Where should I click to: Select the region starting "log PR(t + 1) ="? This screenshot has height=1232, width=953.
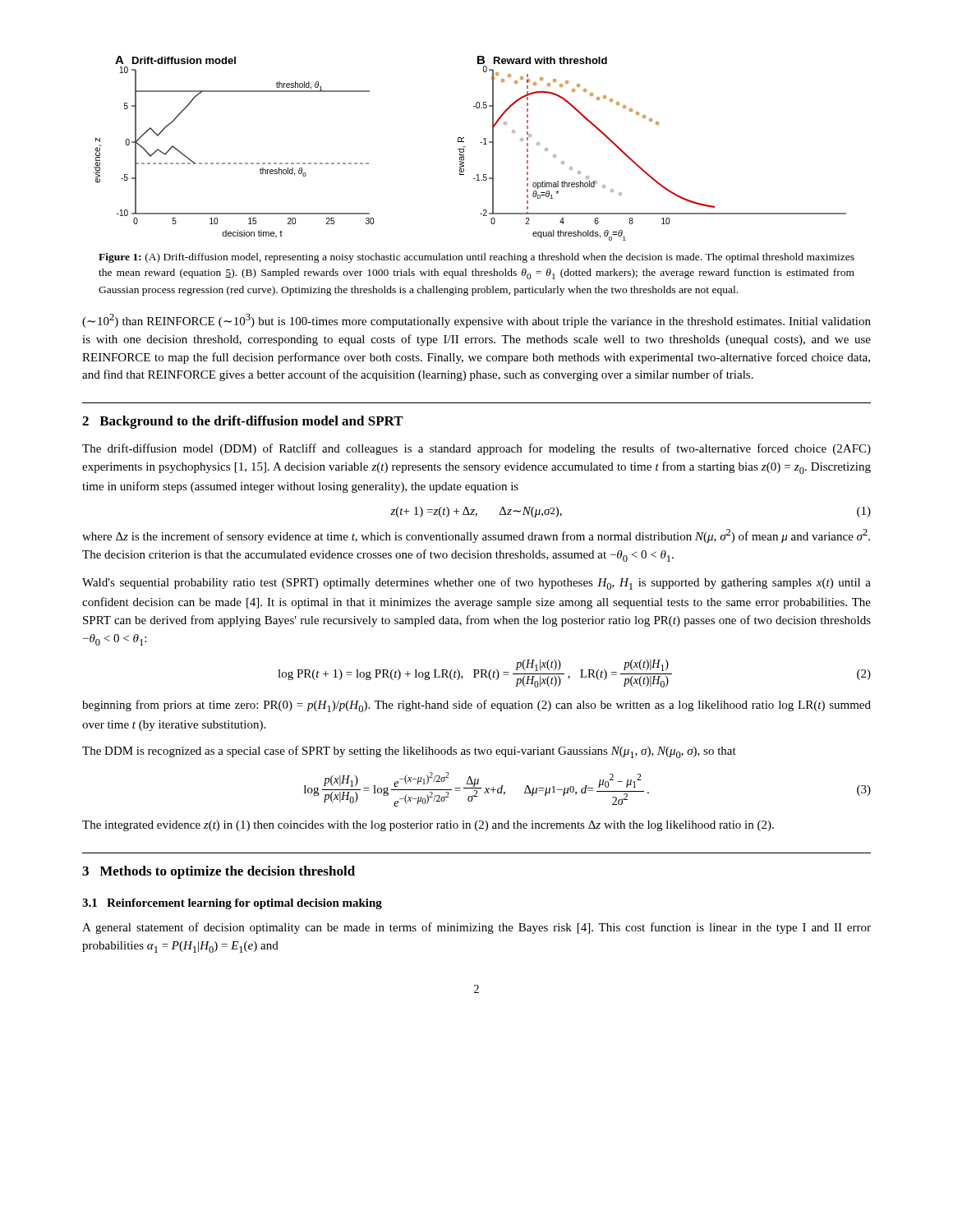[476, 674]
